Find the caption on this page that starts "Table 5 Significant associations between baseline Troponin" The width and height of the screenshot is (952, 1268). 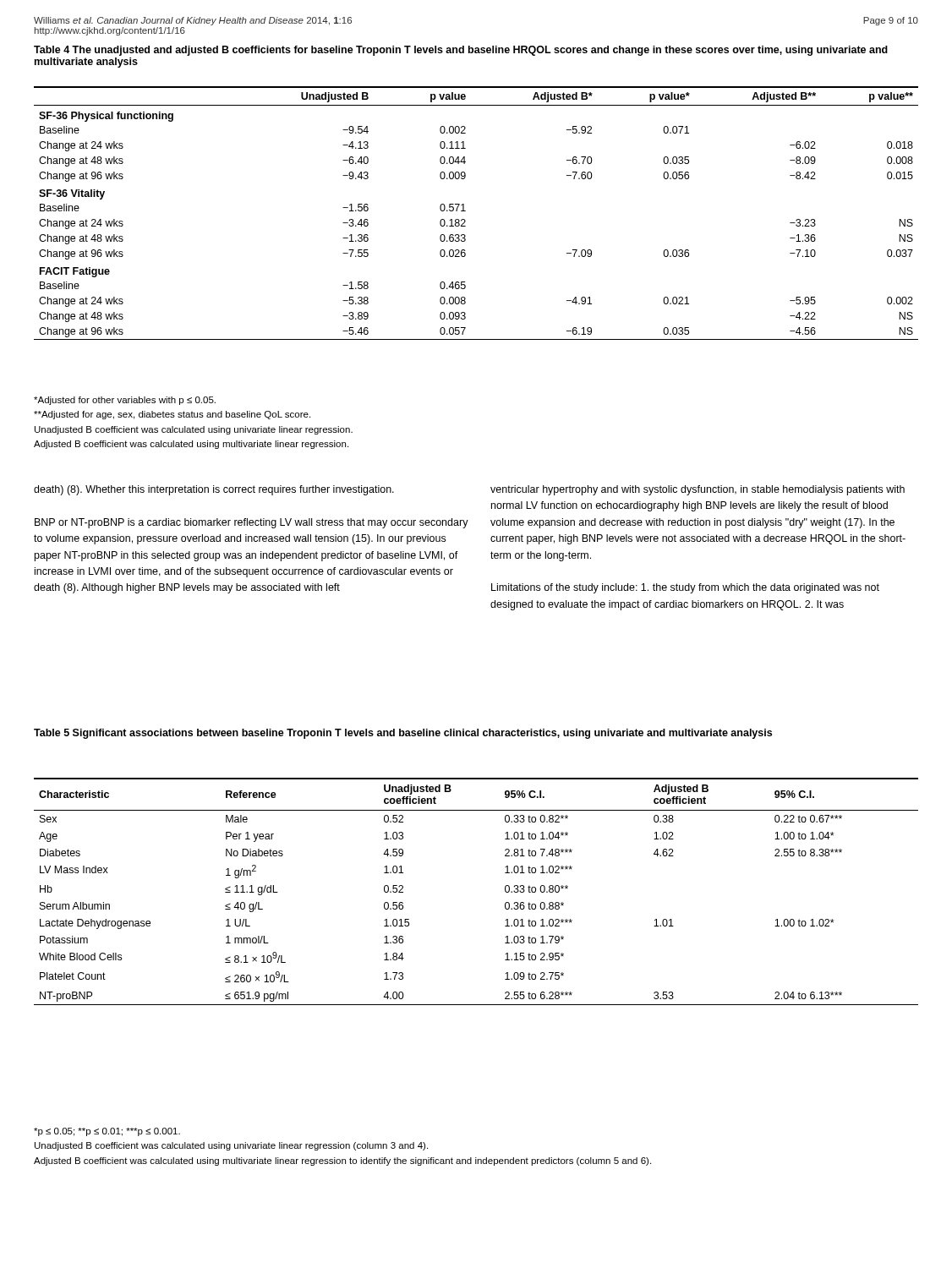click(403, 733)
